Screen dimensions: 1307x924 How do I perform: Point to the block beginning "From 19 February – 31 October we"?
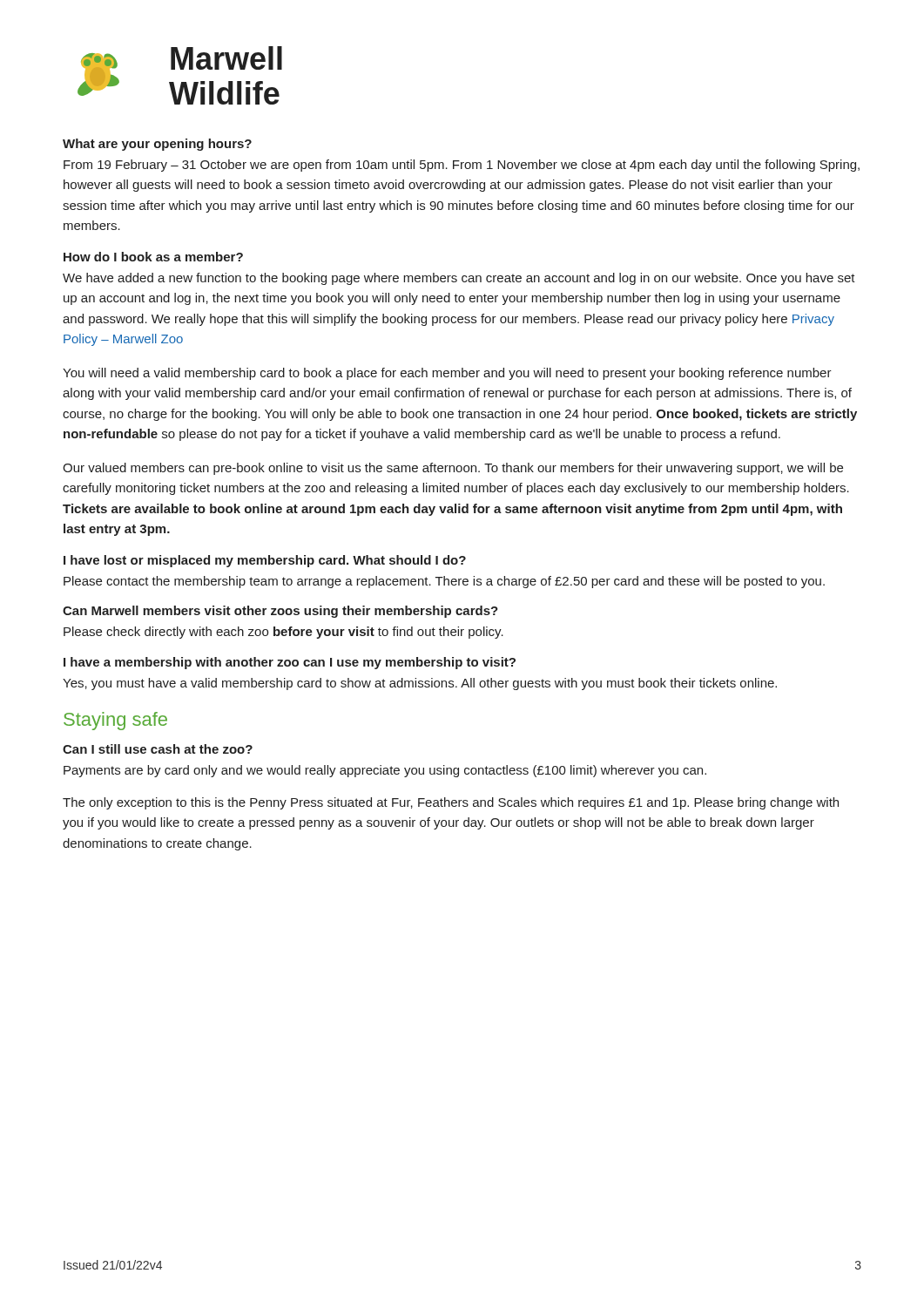(x=462, y=195)
